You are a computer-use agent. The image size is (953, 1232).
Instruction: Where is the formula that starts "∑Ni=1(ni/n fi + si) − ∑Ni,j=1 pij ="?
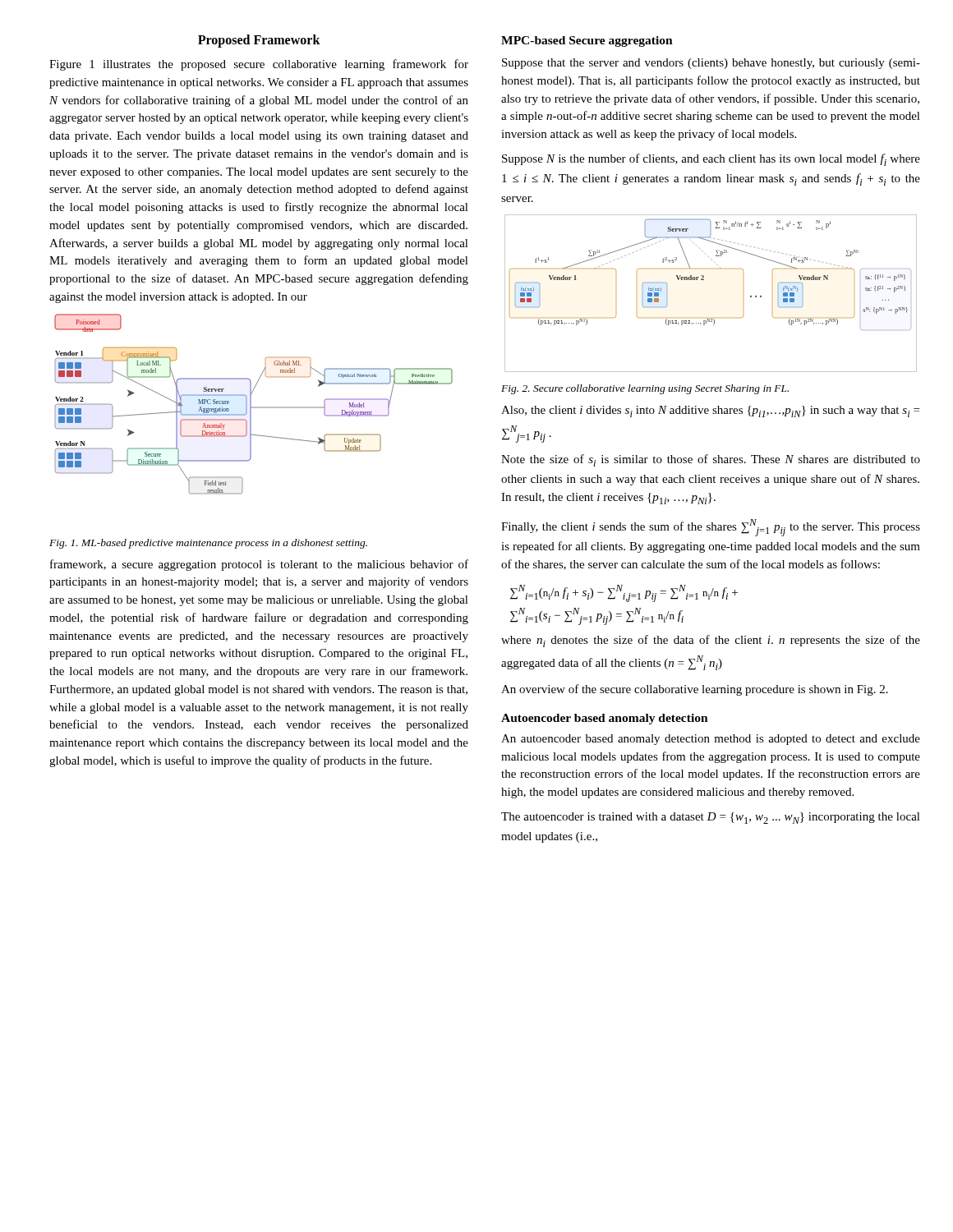715,603
